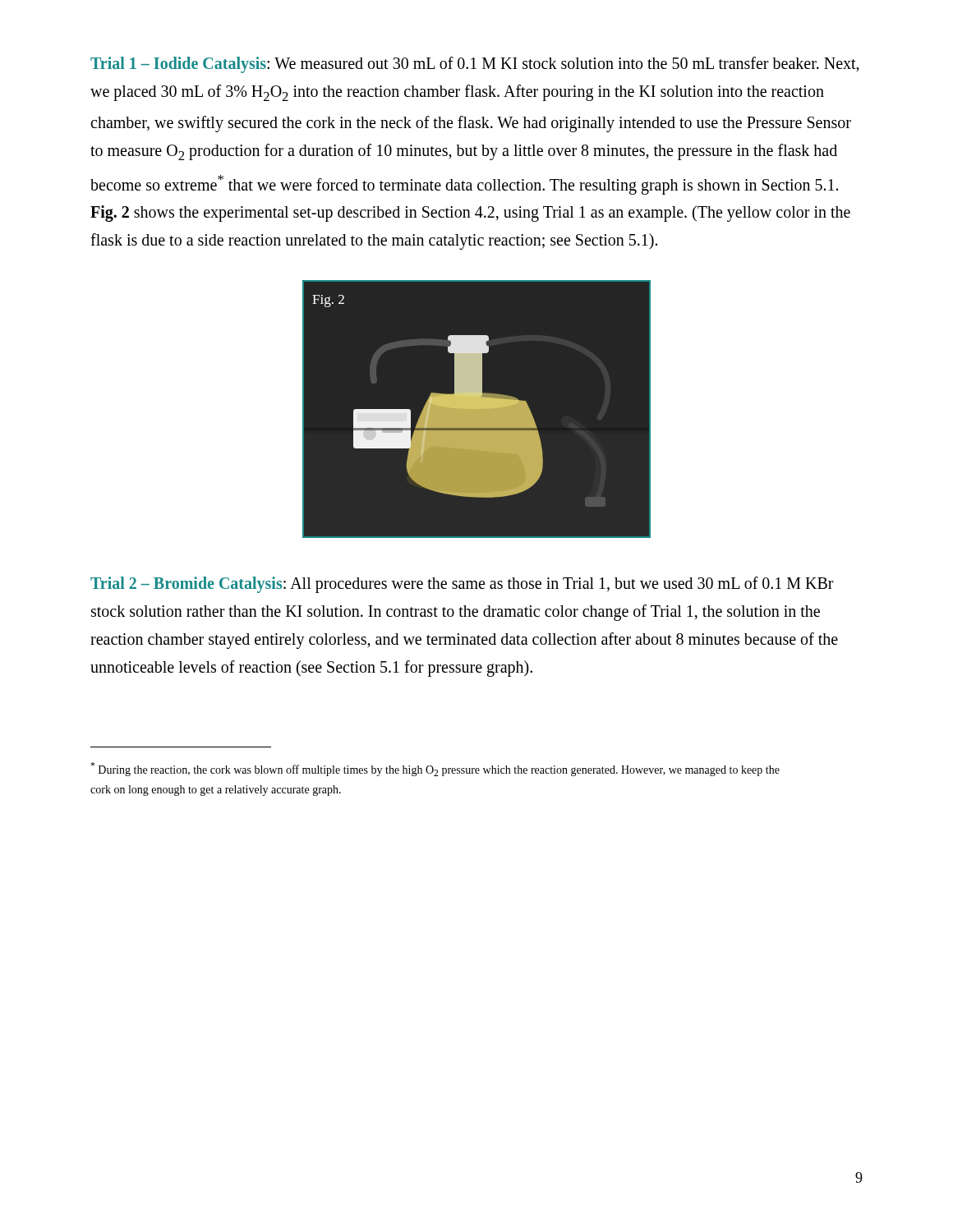Image resolution: width=953 pixels, height=1232 pixels.
Task: Locate the photo
Action: (x=476, y=409)
